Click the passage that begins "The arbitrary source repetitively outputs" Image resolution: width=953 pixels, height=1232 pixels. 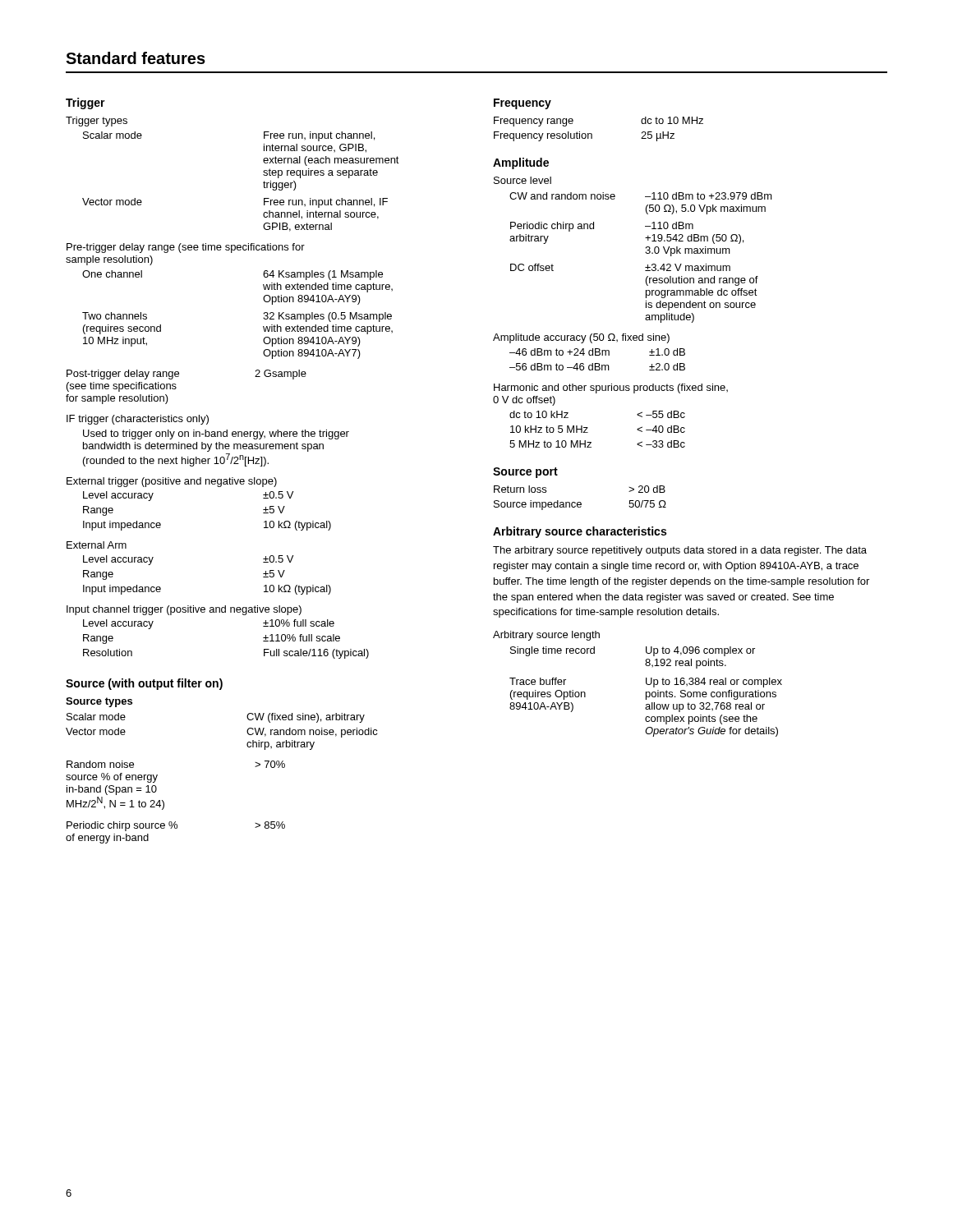click(681, 581)
